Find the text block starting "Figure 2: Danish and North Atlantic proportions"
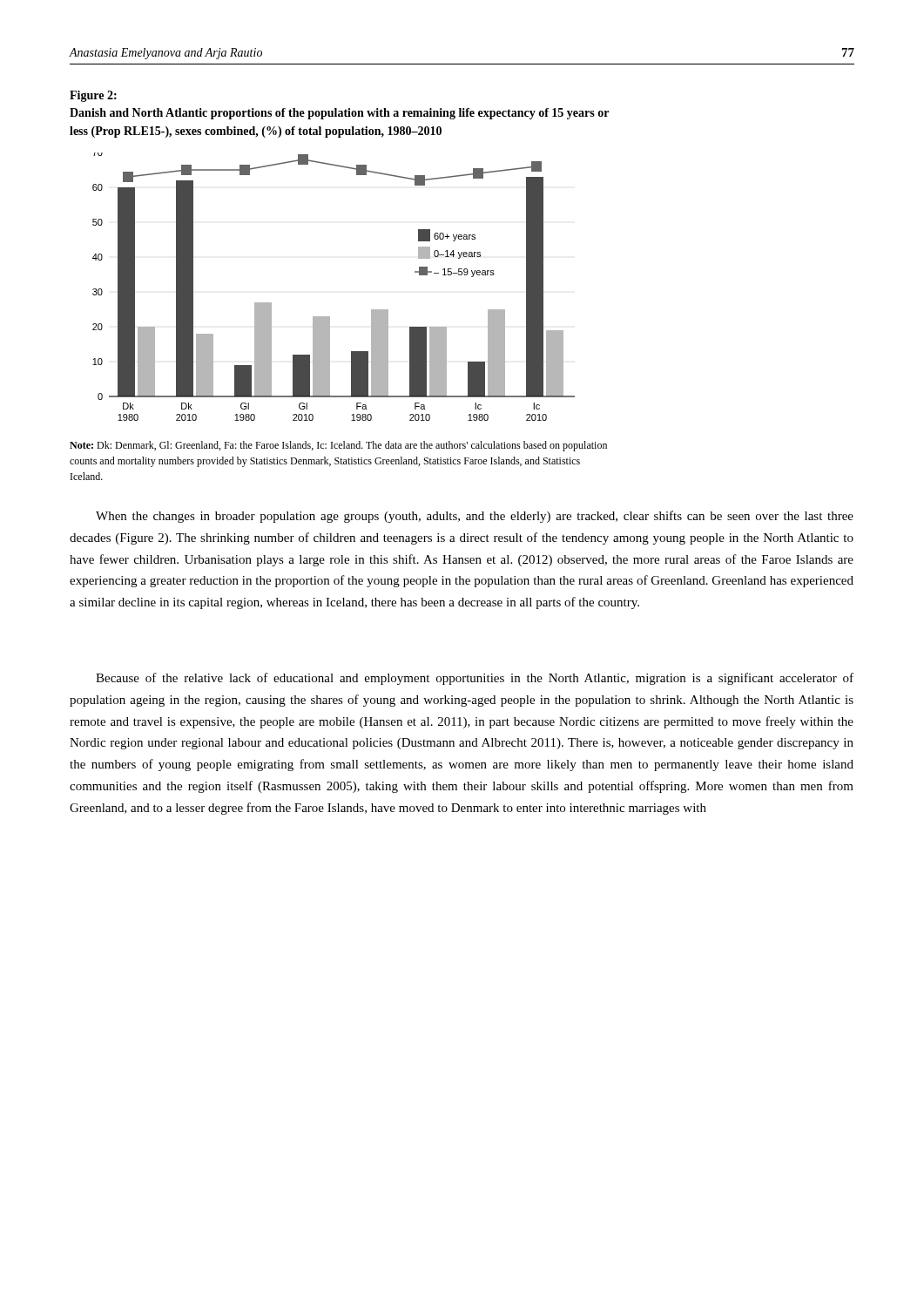 [339, 113]
